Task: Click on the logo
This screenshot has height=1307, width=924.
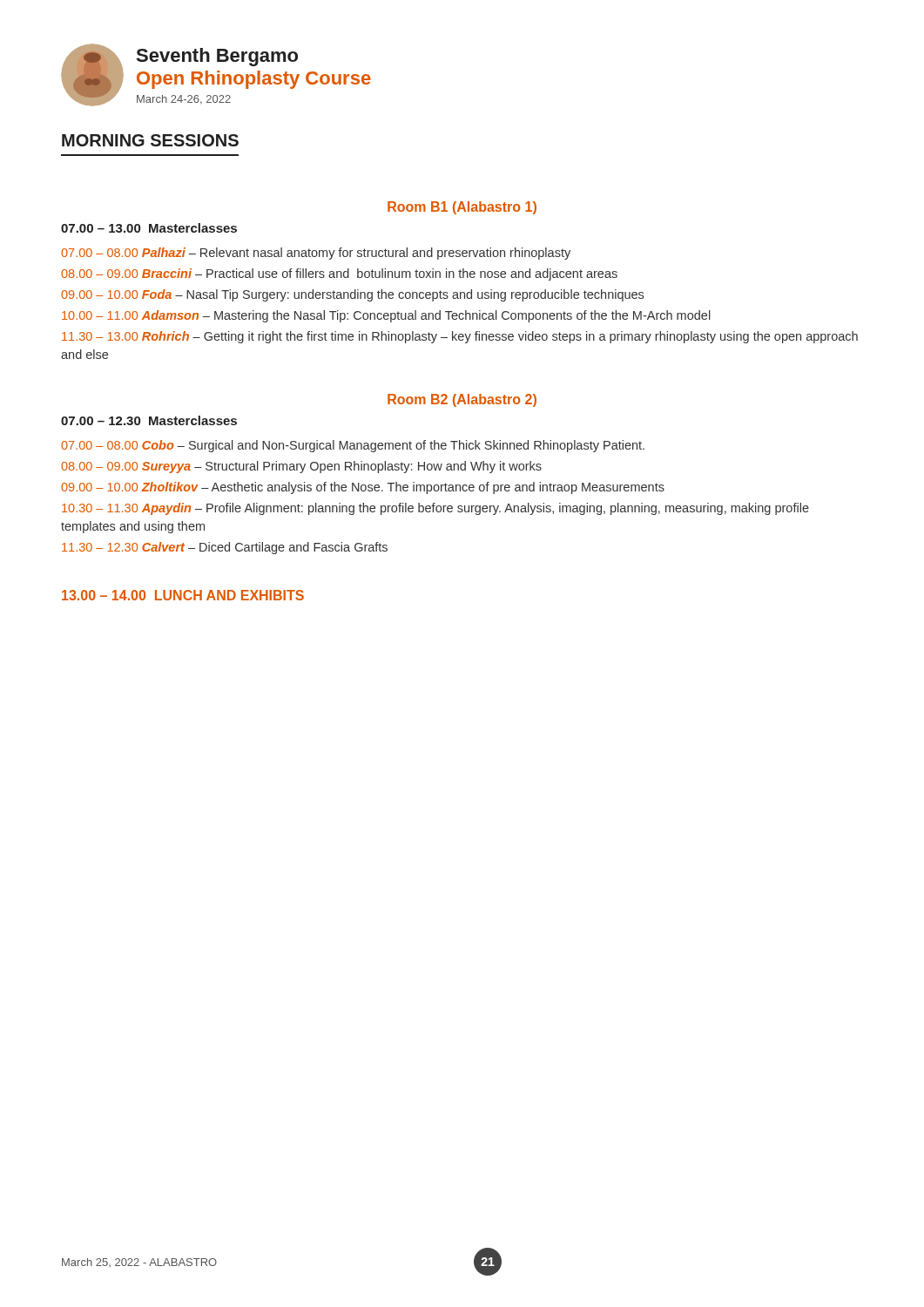Action: tap(462, 75)
